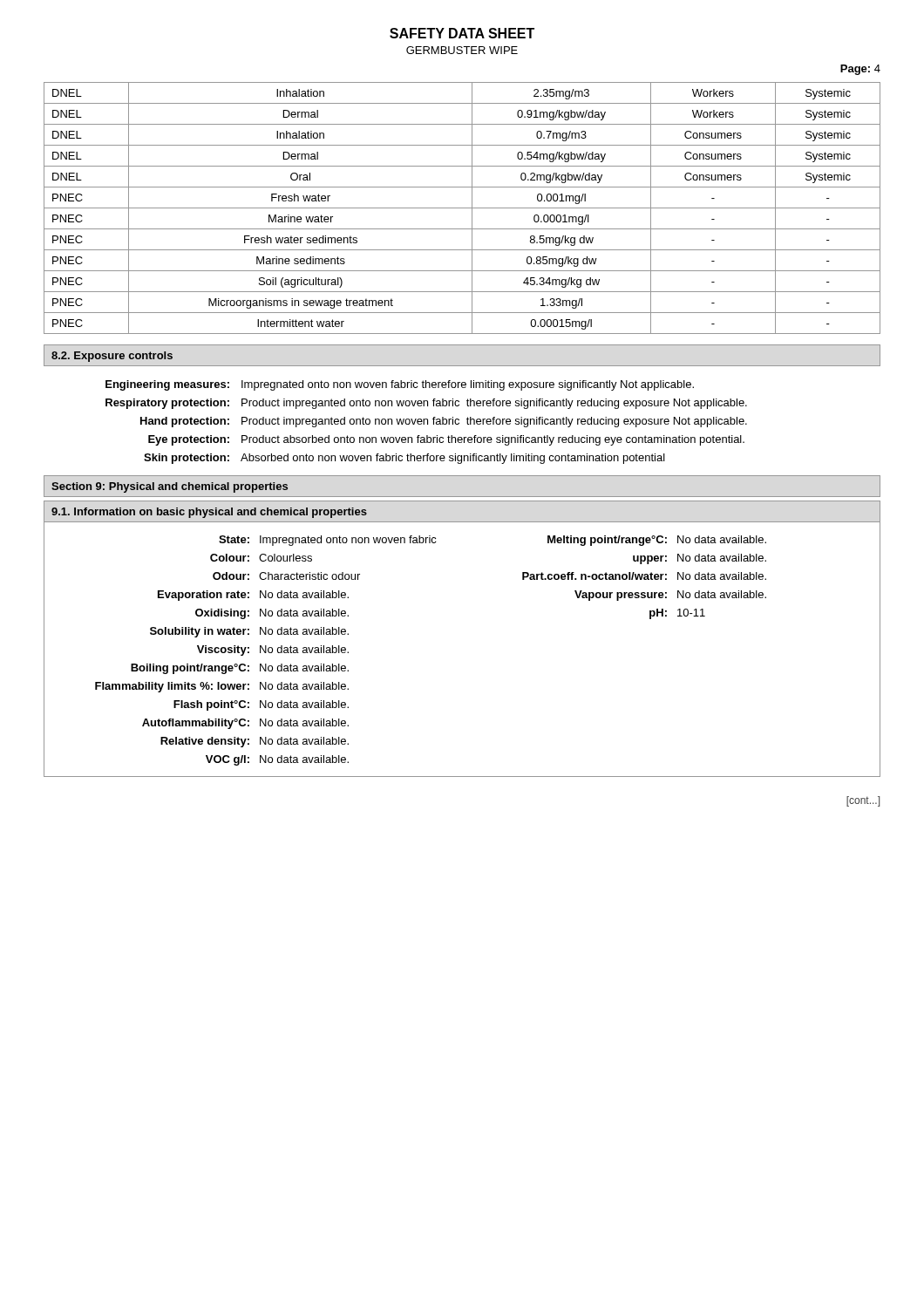Where does it say "Skin protection:"?

pyautogui.click(x=187, y=457)
